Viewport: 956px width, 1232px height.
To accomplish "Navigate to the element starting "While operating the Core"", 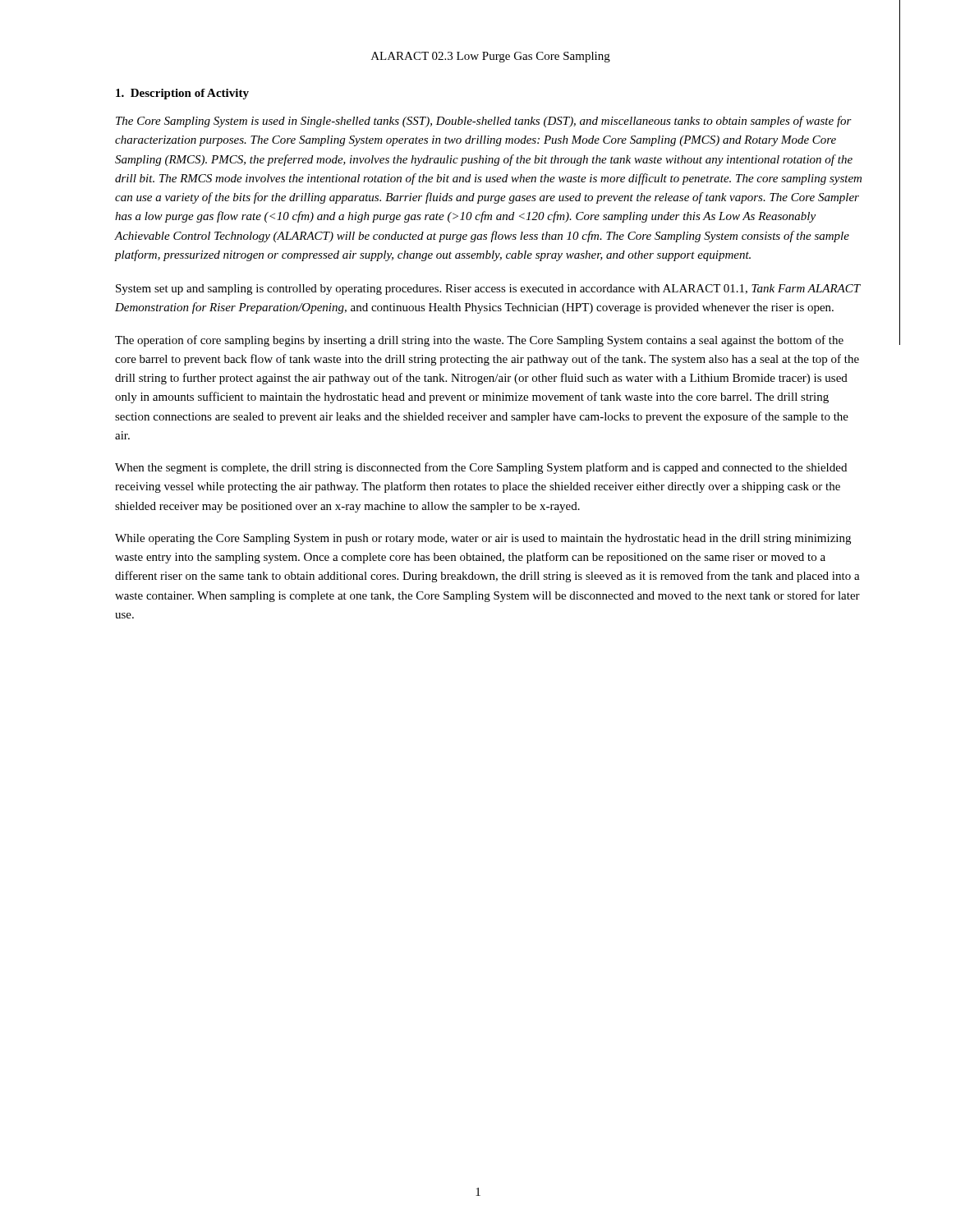I will [487, 576].
